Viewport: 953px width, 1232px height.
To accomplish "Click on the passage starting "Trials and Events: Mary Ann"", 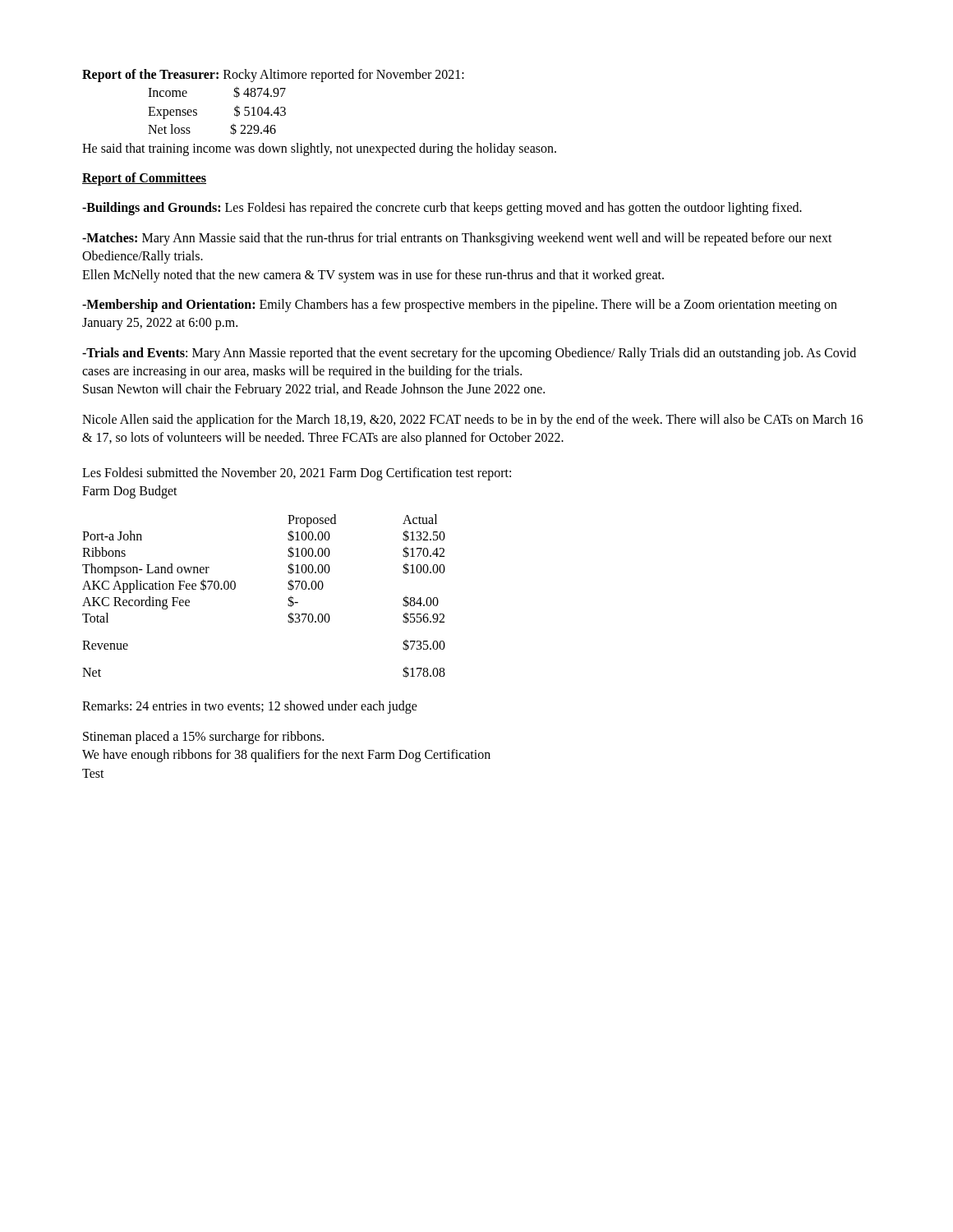I will click(469, 371).
